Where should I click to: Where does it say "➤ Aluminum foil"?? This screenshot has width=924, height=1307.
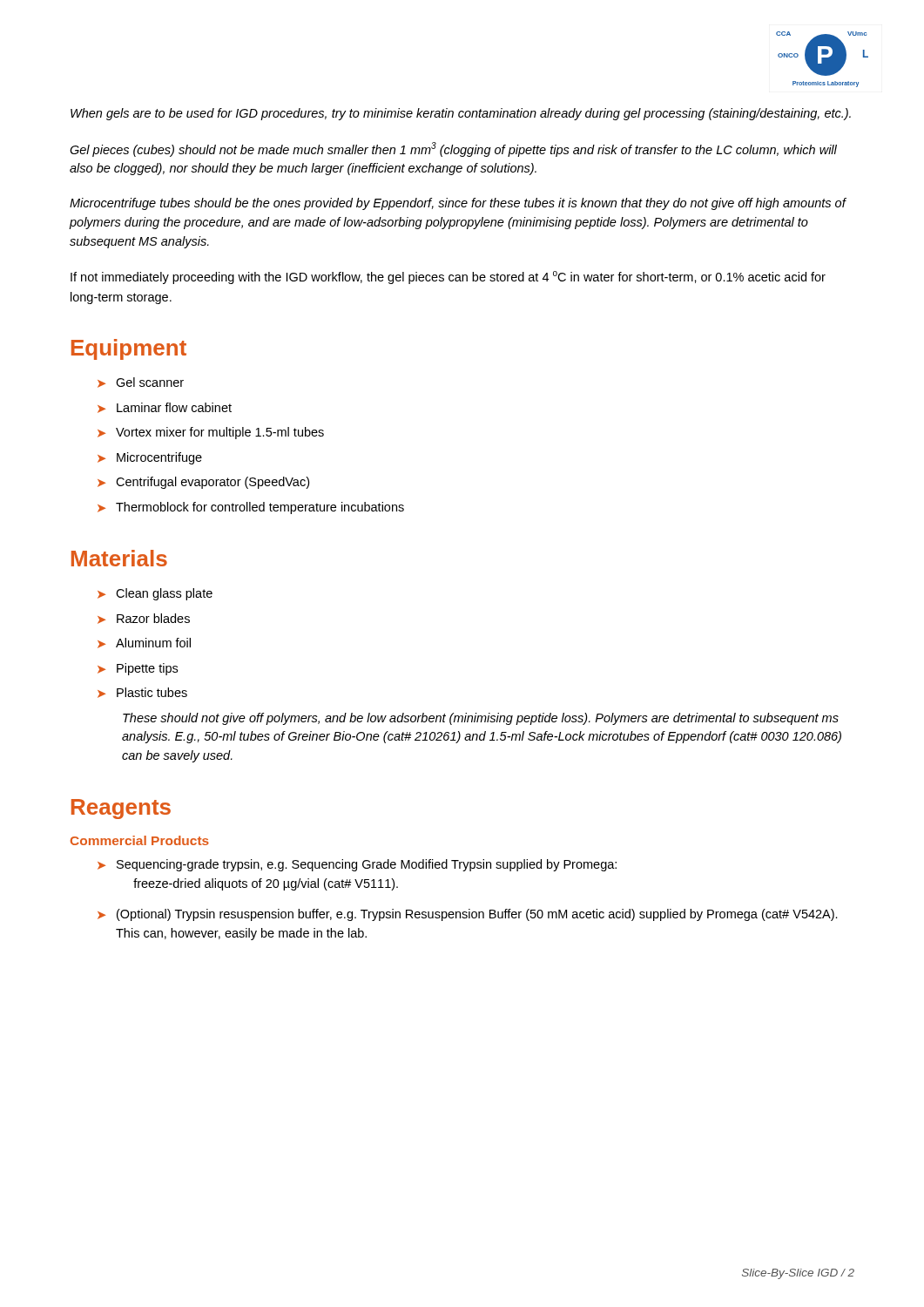click(144, 643)
